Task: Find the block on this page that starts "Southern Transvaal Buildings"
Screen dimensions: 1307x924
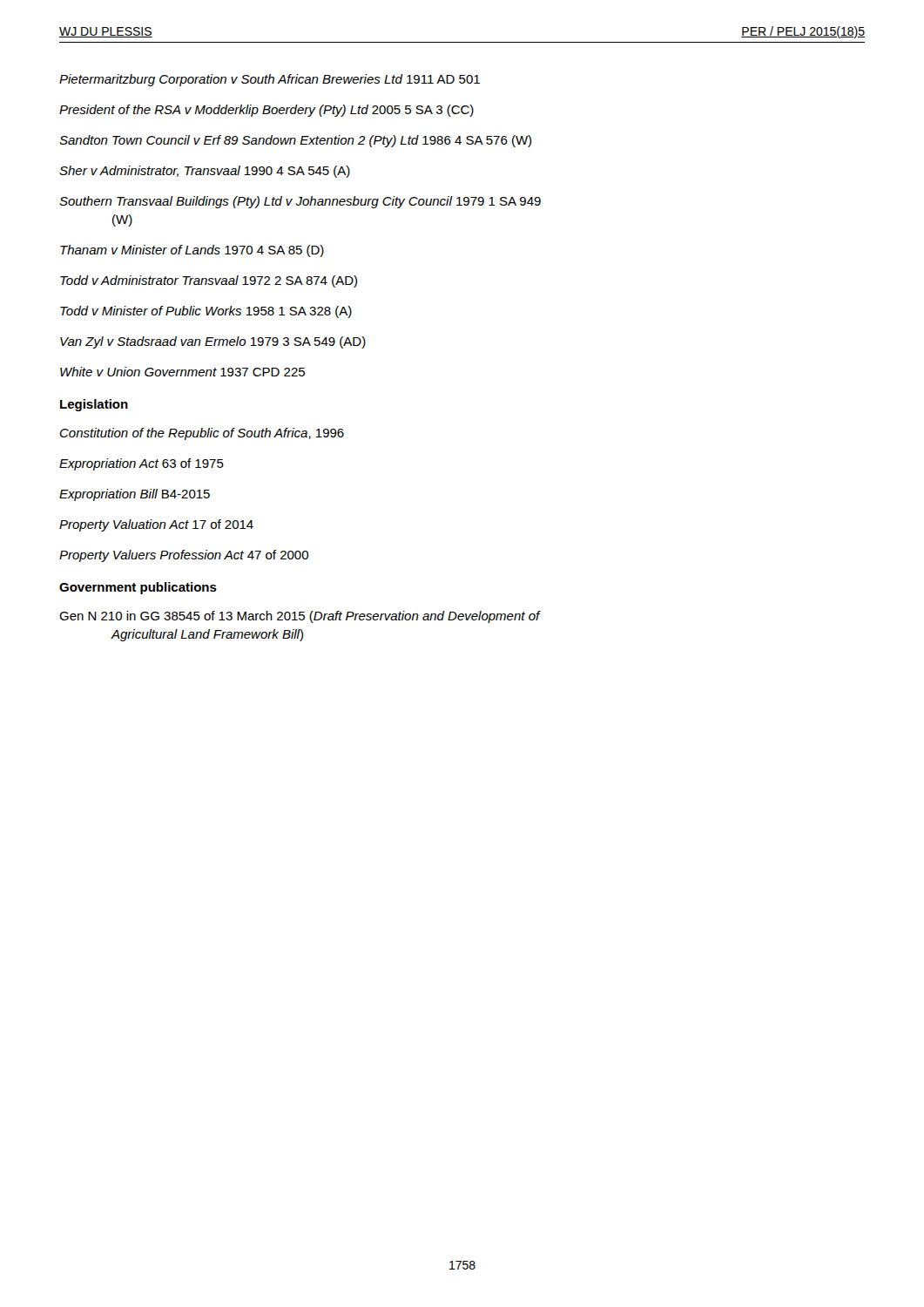Action: [x=300, y=211]
